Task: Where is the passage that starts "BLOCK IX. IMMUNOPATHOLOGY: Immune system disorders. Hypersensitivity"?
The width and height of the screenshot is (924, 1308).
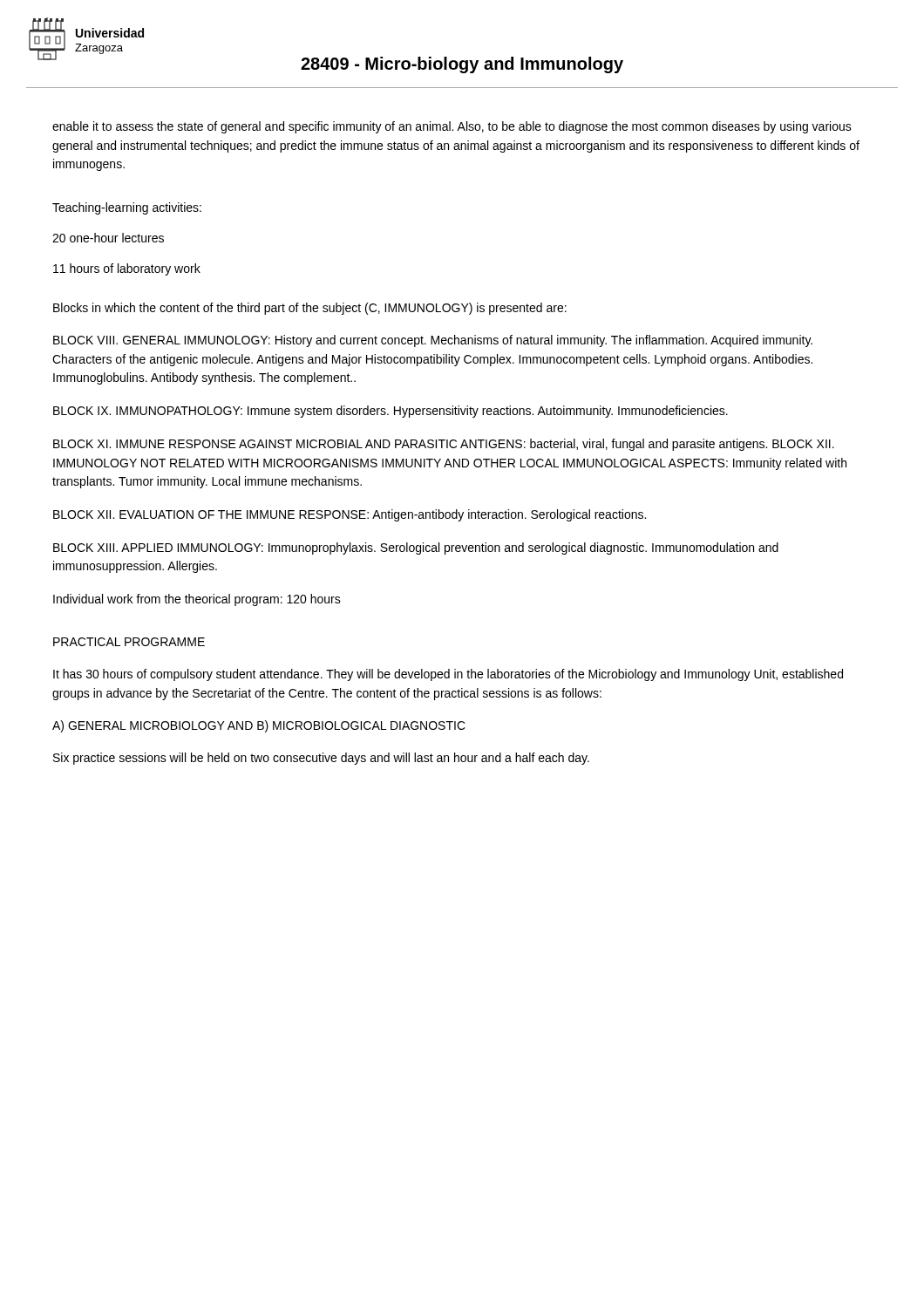Action: point(390,411)
